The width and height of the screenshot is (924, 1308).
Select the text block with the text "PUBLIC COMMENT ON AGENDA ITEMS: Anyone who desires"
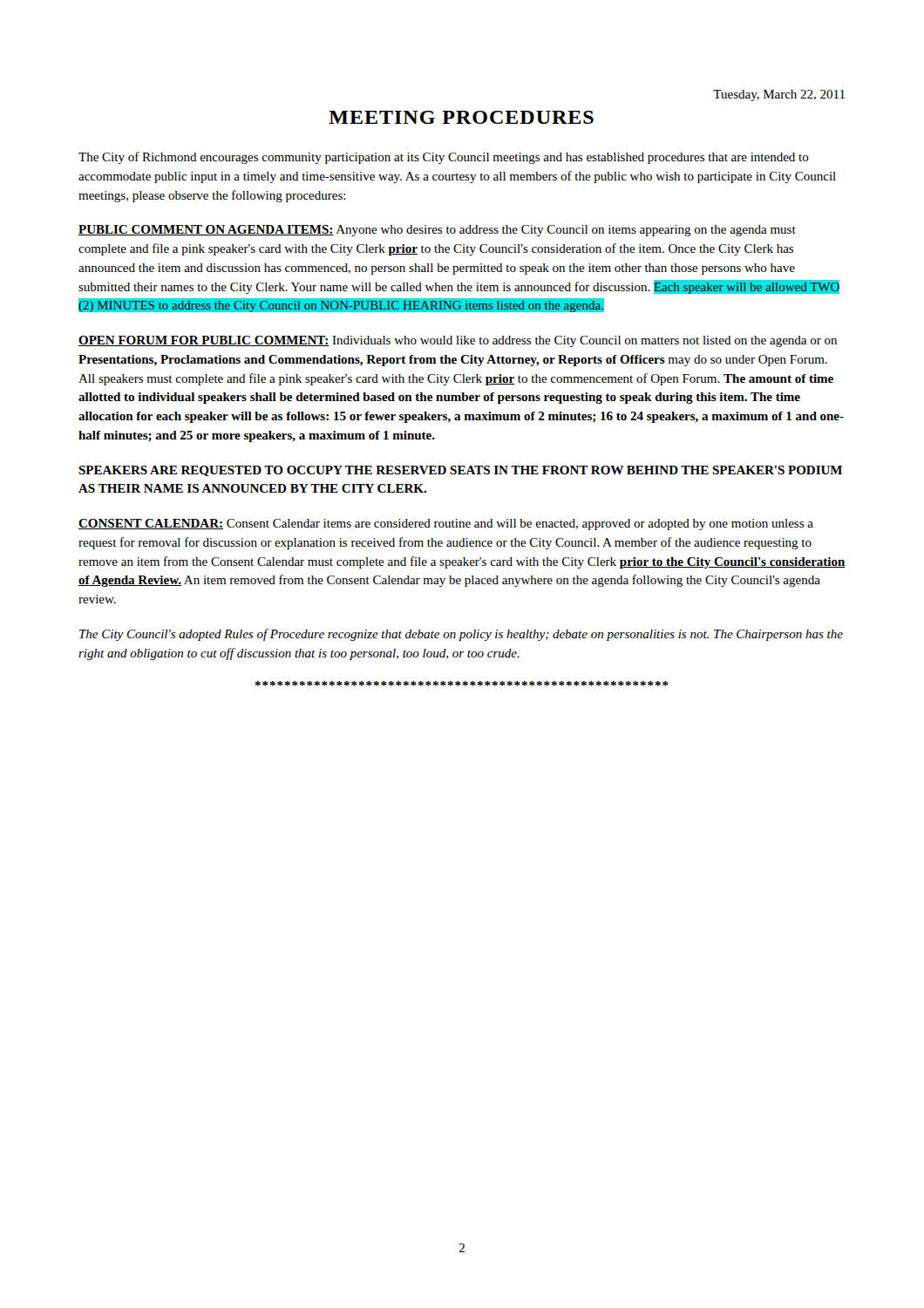(x=459, y=267)
